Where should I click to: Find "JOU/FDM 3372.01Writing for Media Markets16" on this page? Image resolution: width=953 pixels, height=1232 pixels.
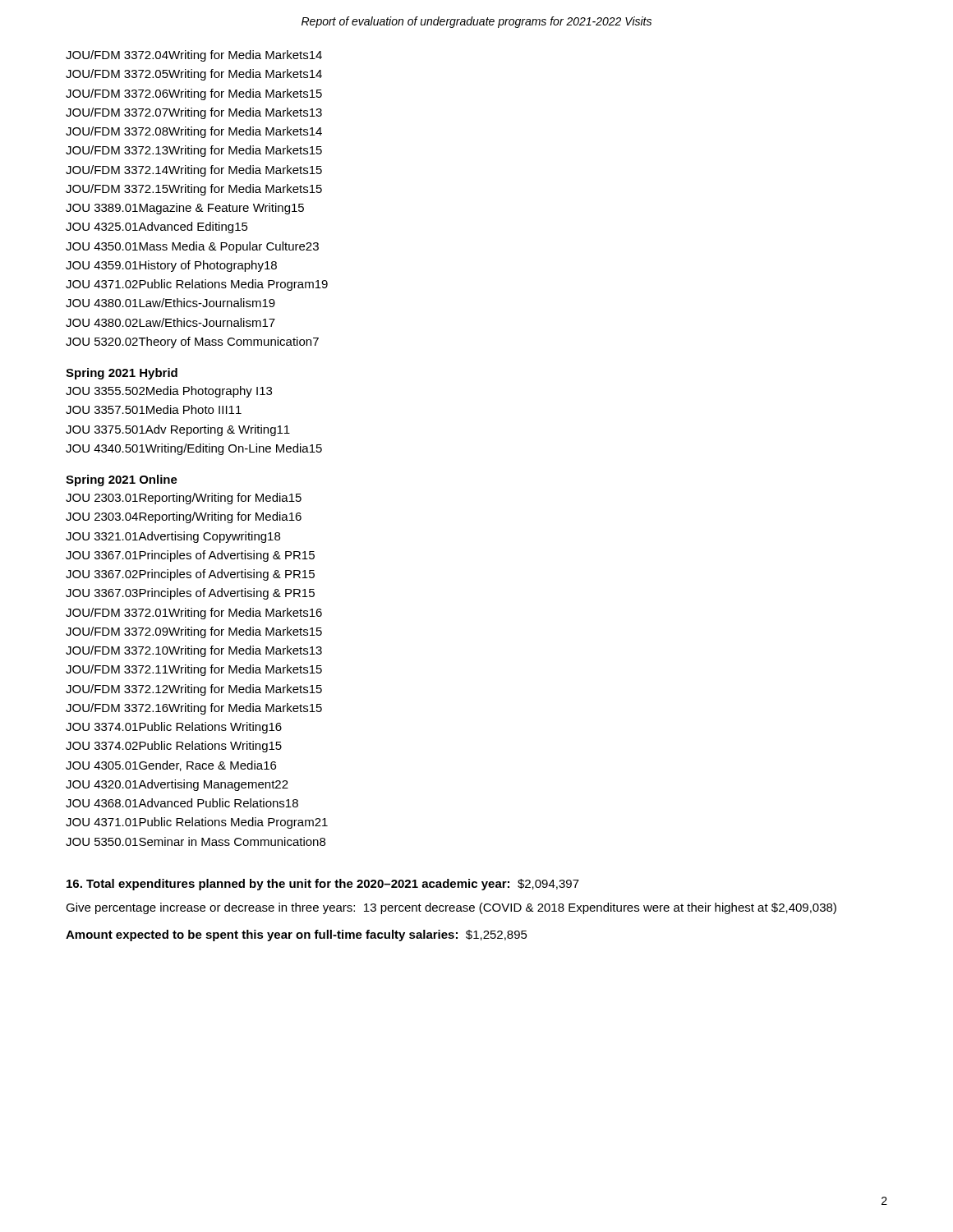pos(194,614)
